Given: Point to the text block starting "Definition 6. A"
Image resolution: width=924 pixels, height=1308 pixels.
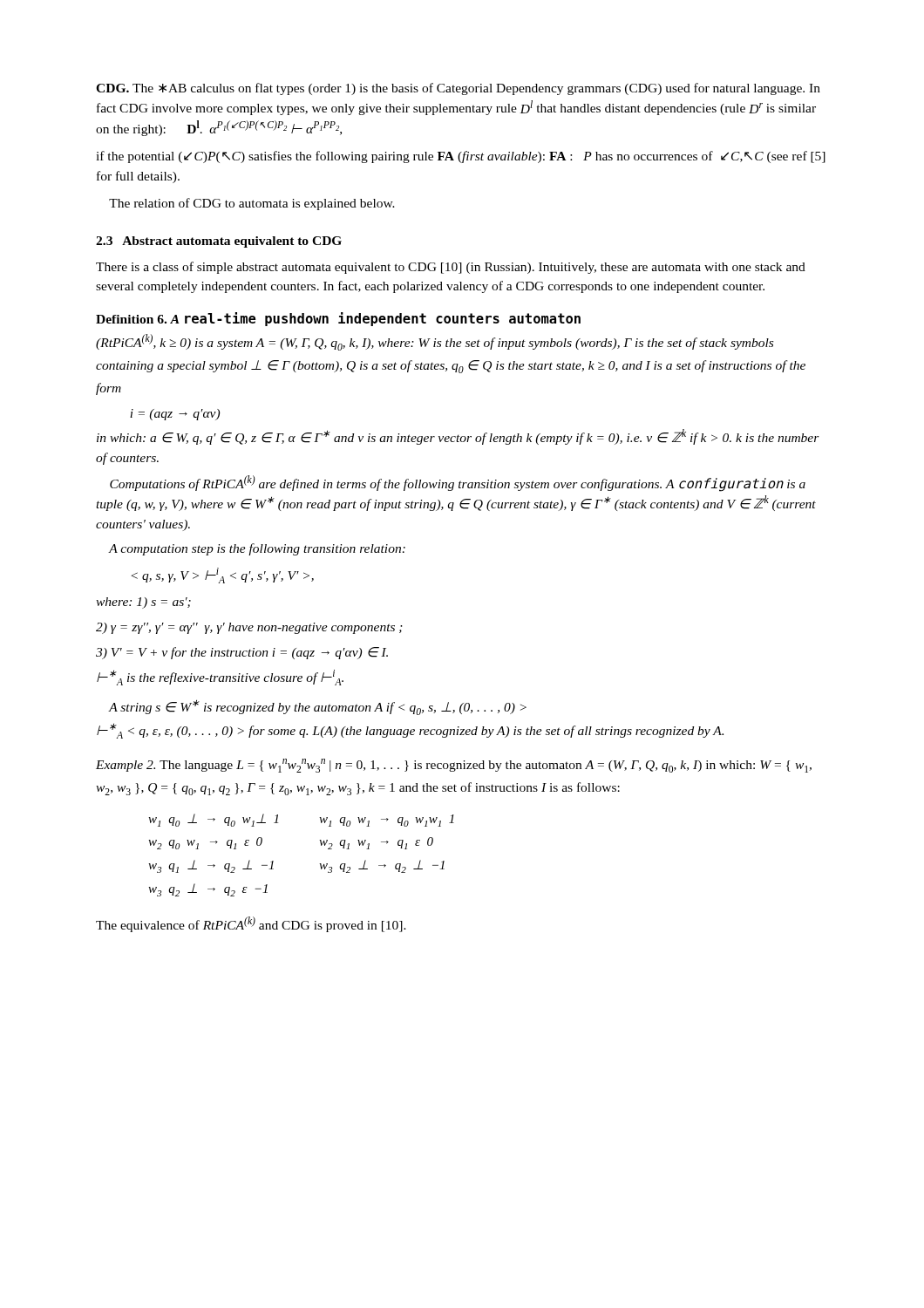Looking at the screenshot, I should click(338, 319).
